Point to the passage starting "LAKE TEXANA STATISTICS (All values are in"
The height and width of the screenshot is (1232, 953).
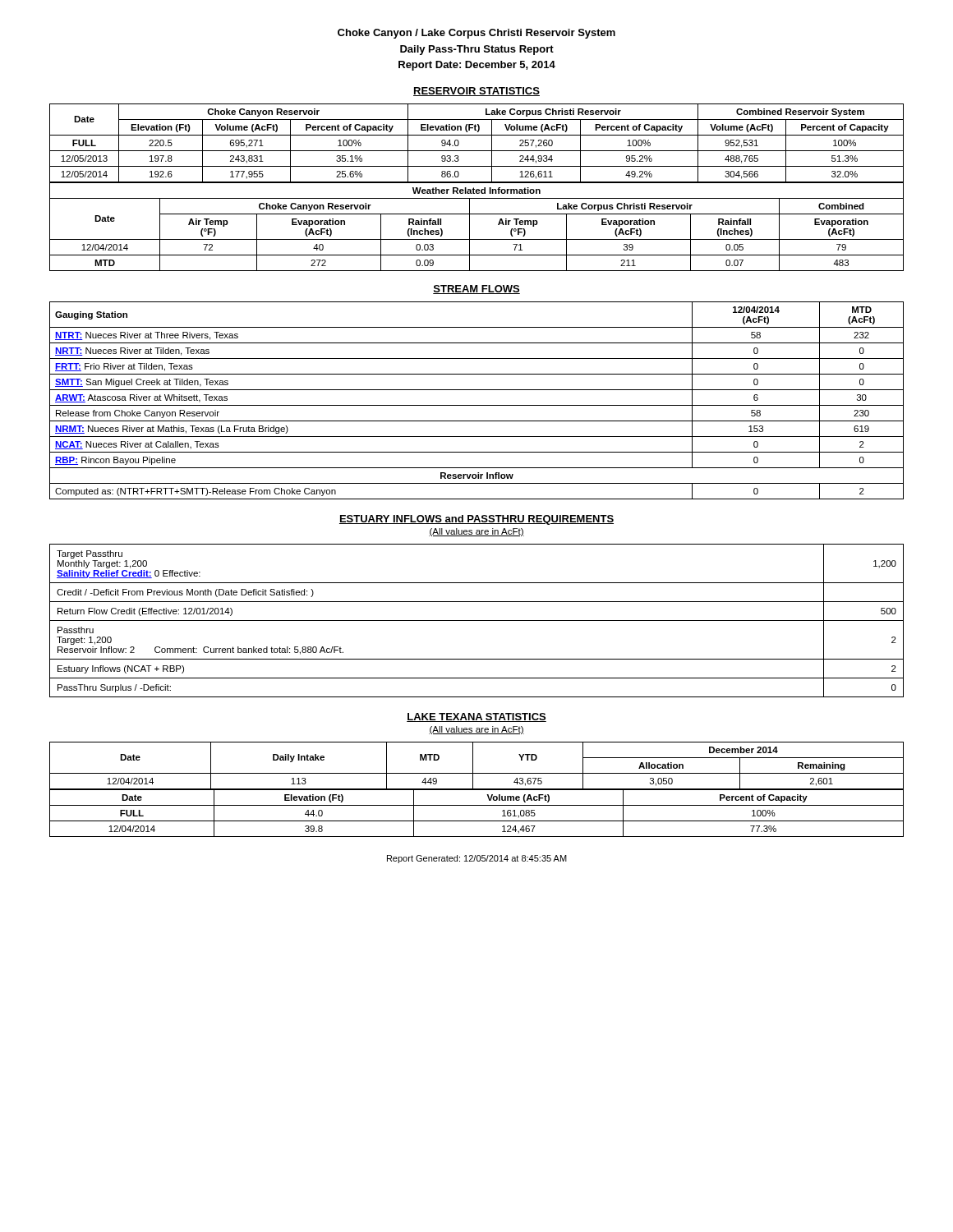476,722
